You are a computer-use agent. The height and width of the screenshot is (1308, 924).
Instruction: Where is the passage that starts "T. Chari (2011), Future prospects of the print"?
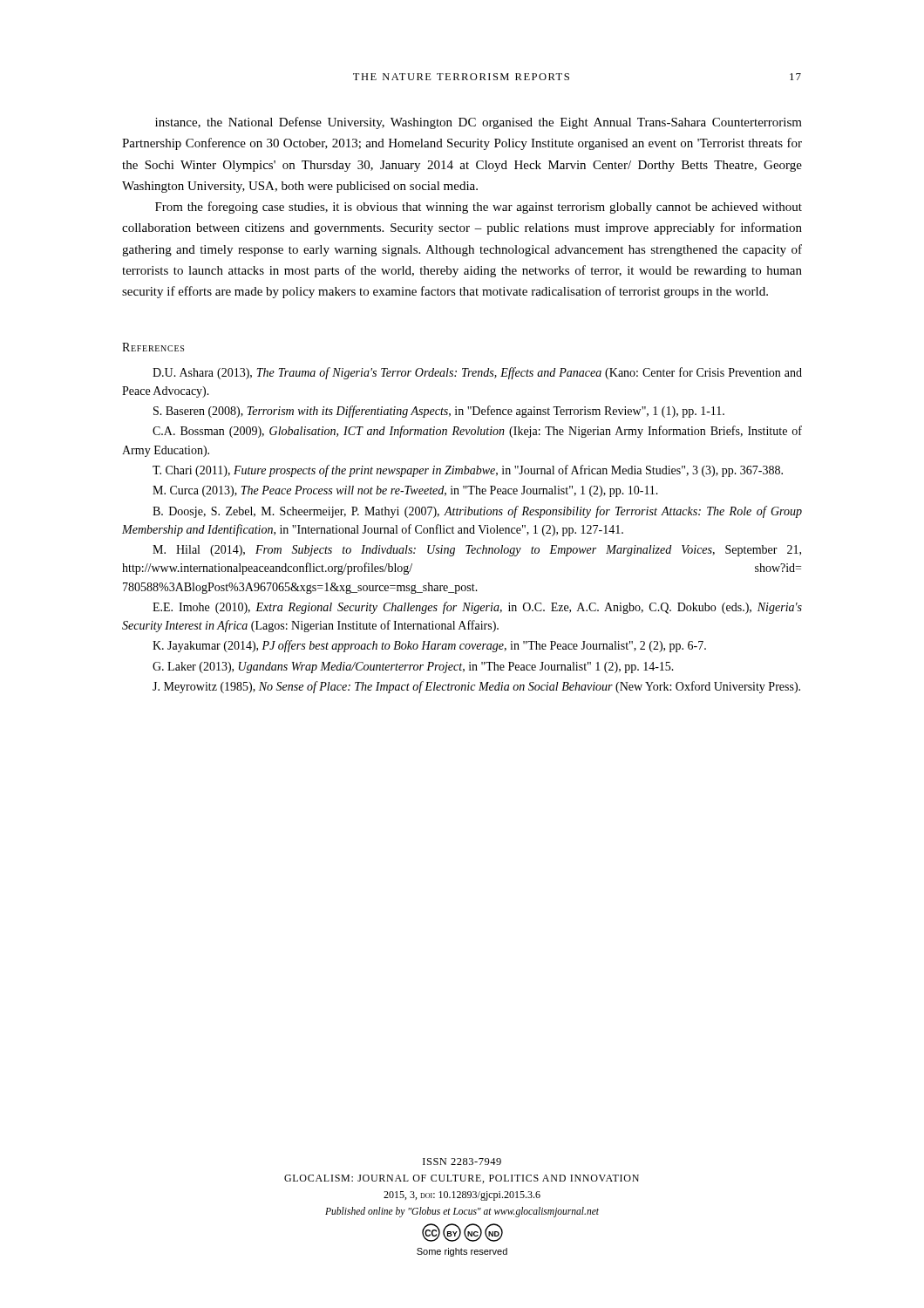[x=462, y=471]
